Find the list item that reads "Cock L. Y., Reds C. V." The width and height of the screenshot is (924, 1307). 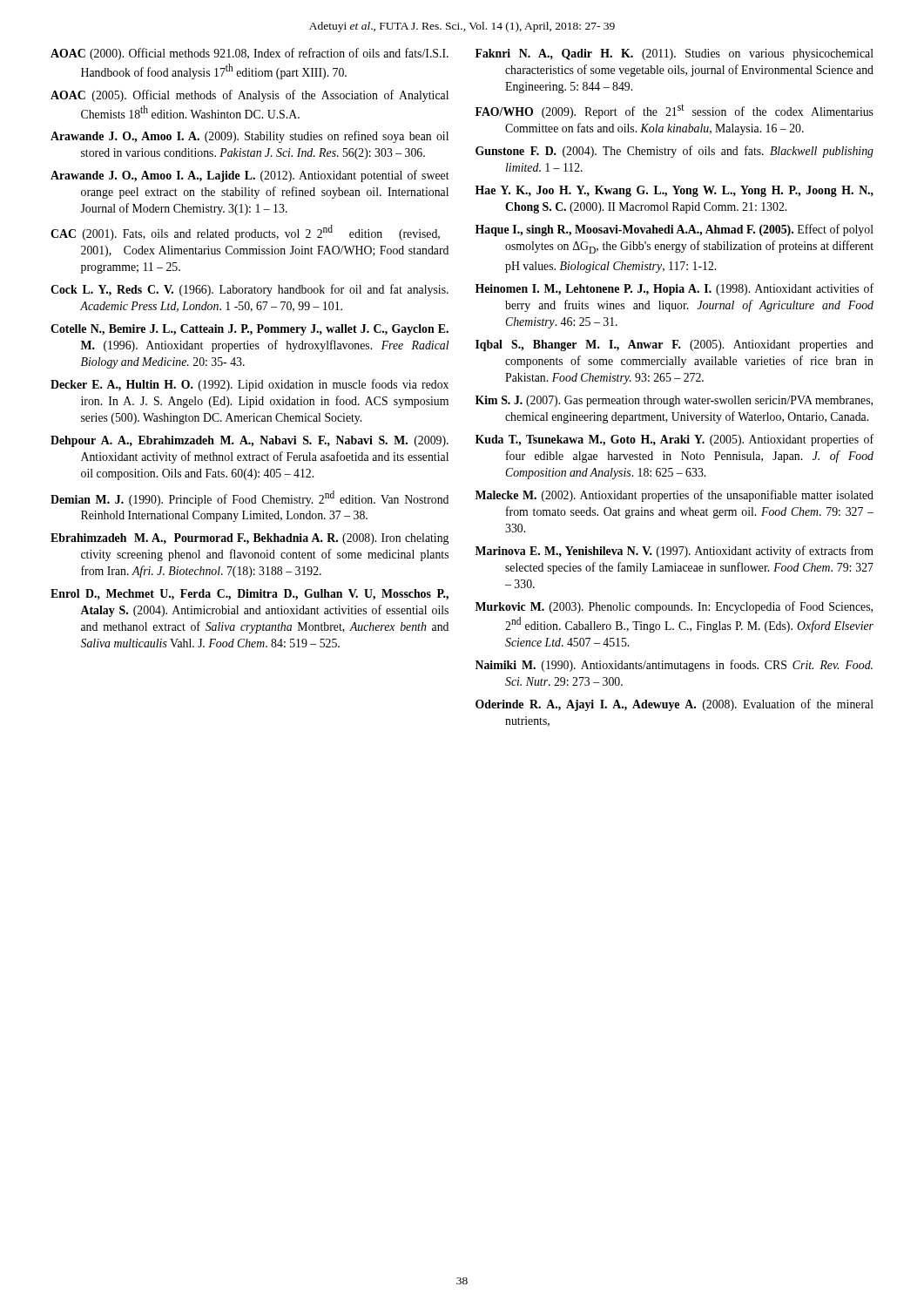point(250,298)
